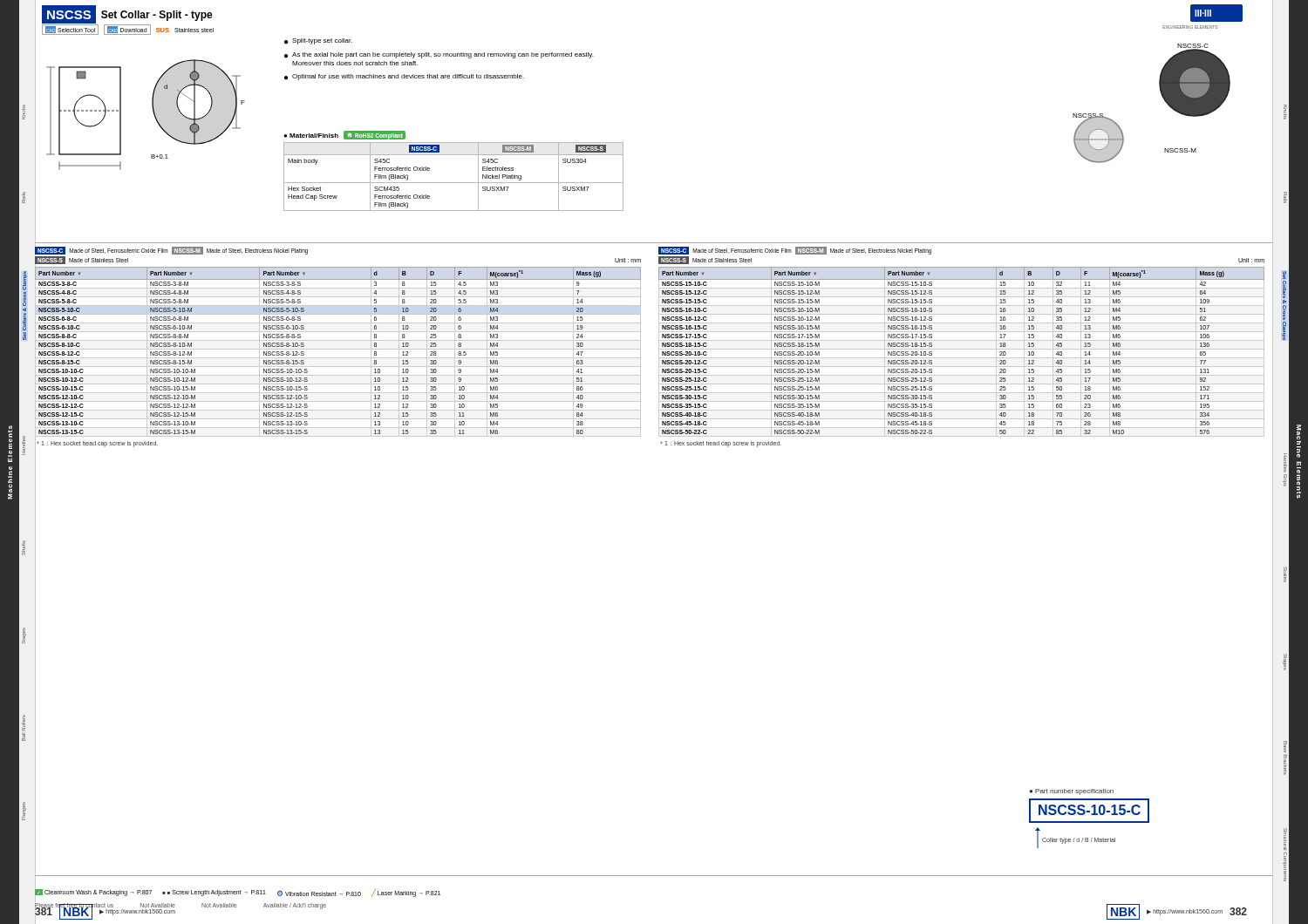Screen dimensions: 924x1308
Task: Click on the text block that says "● Part number"
Action: (1138, 821)
